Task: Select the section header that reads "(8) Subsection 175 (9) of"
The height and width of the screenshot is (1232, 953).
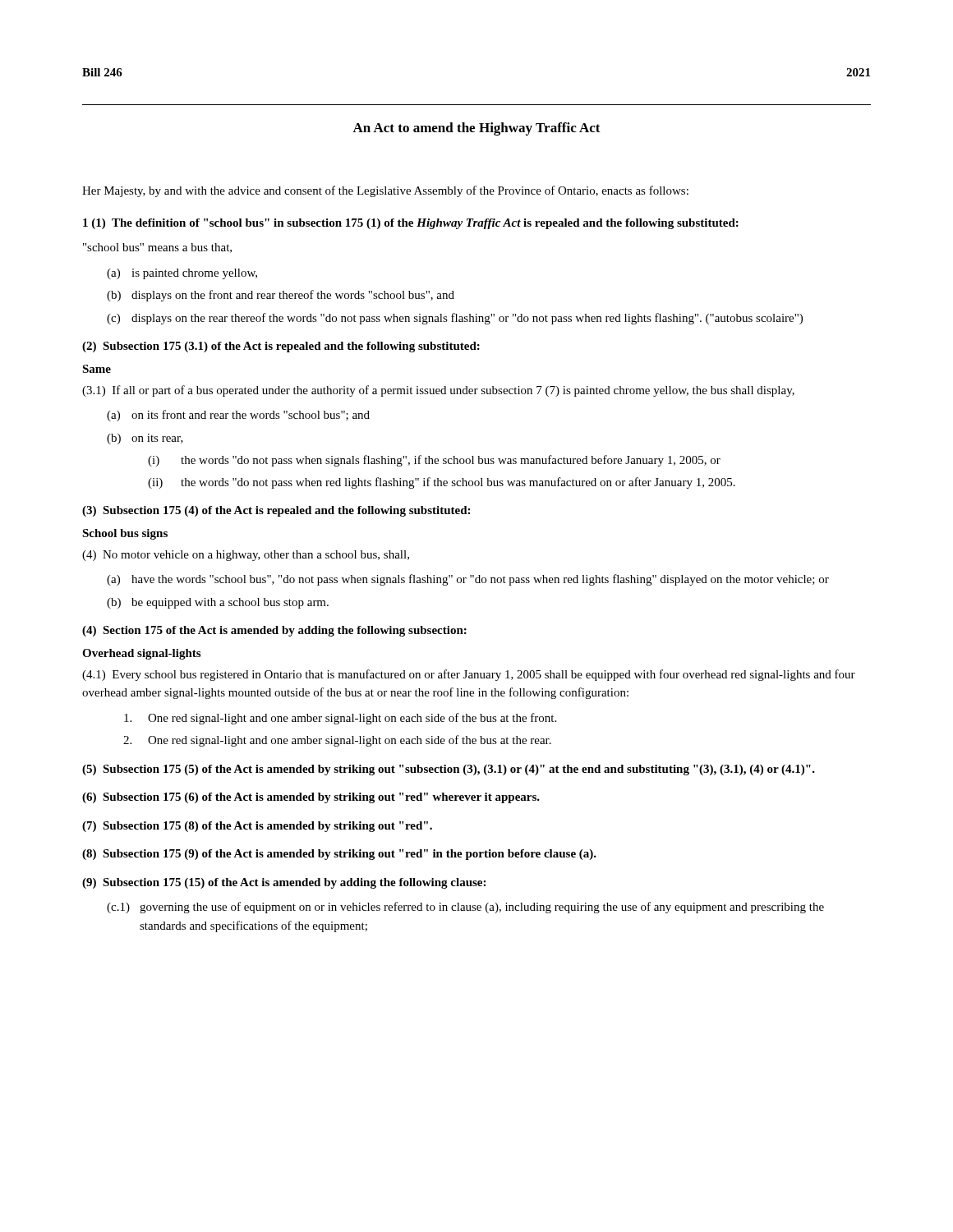Action: coord(339,853)
